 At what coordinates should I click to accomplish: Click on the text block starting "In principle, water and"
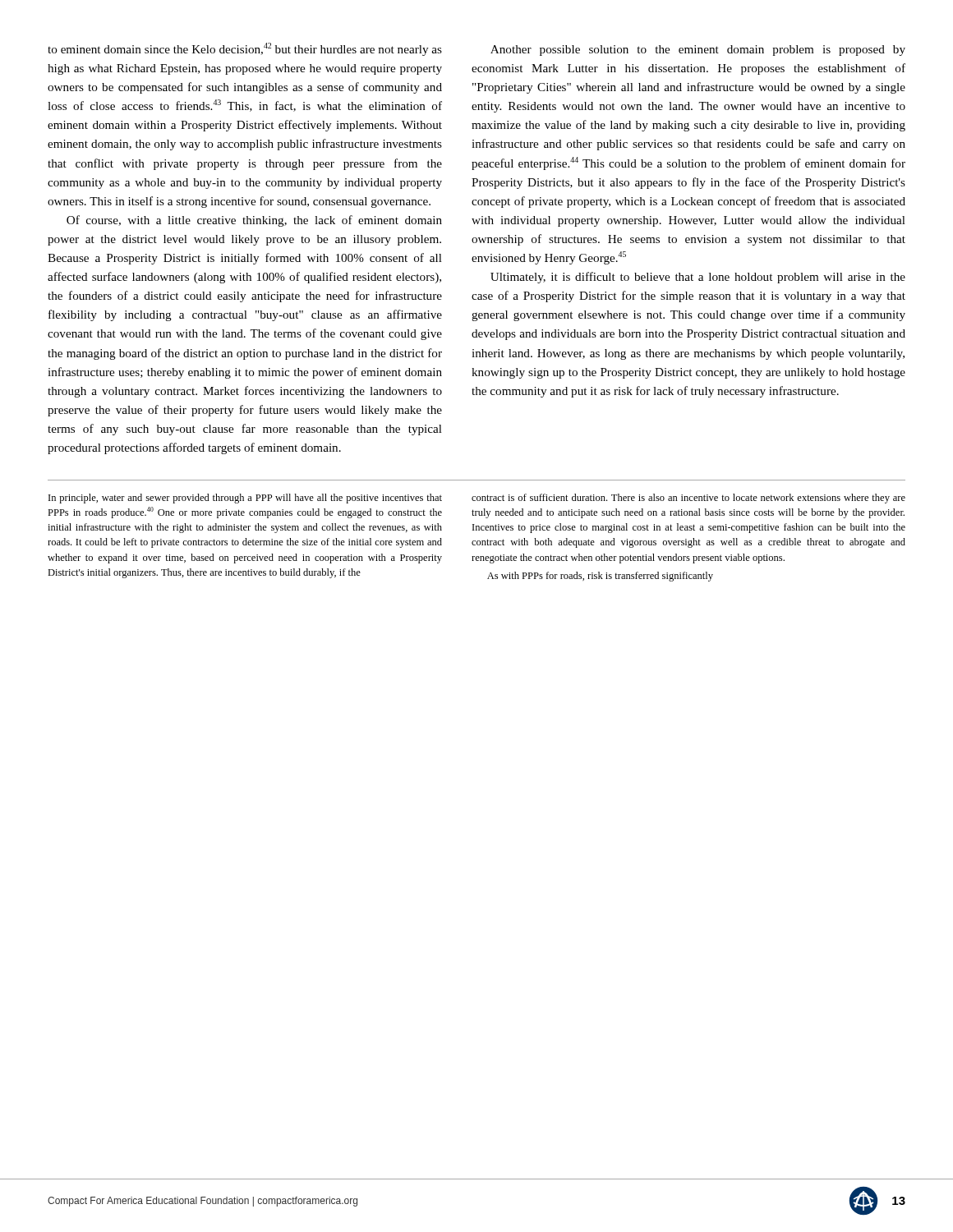tap(245, 535)
